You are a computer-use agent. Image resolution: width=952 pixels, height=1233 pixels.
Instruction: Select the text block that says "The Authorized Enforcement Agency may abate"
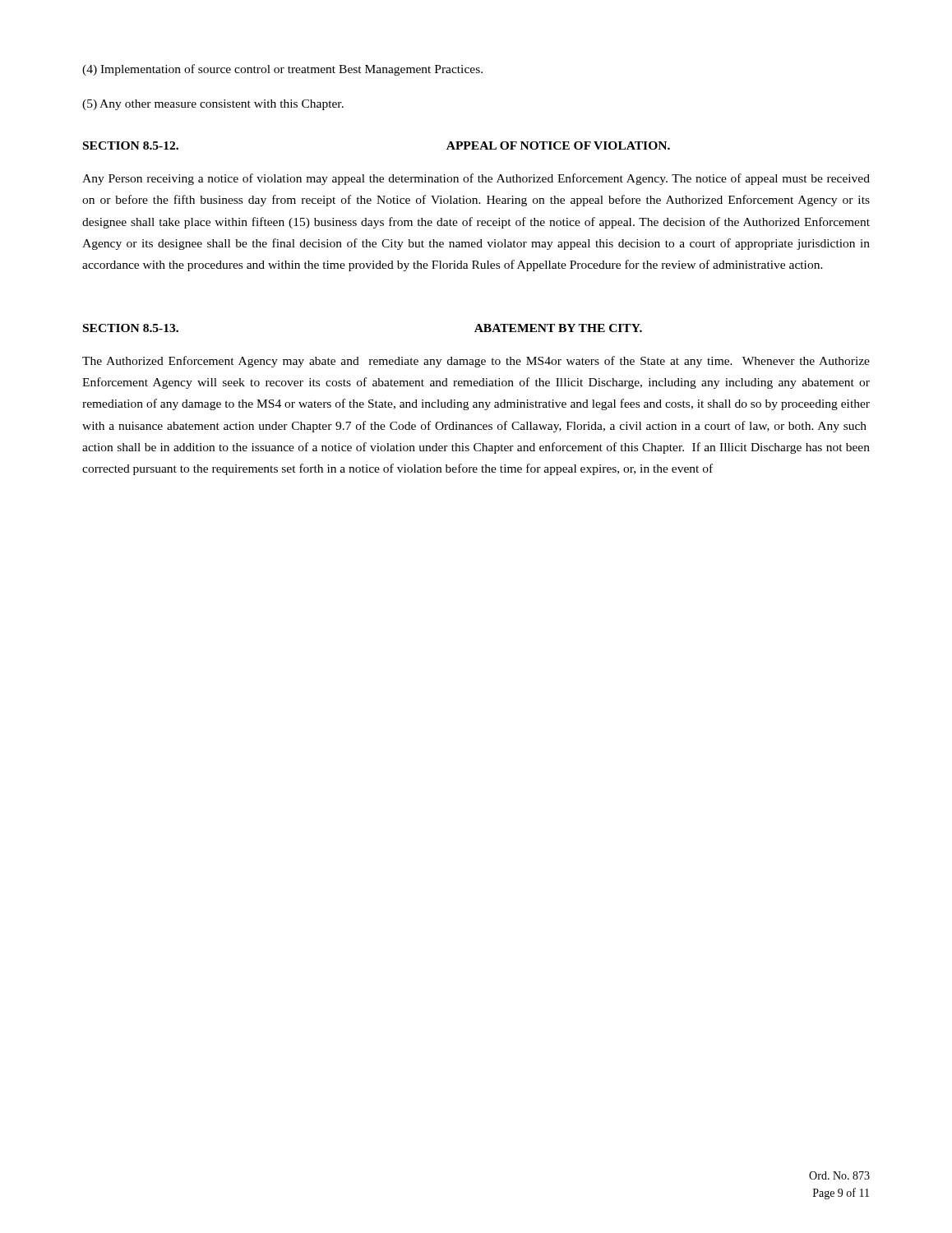pyautogui.click(x=476, y=414)
